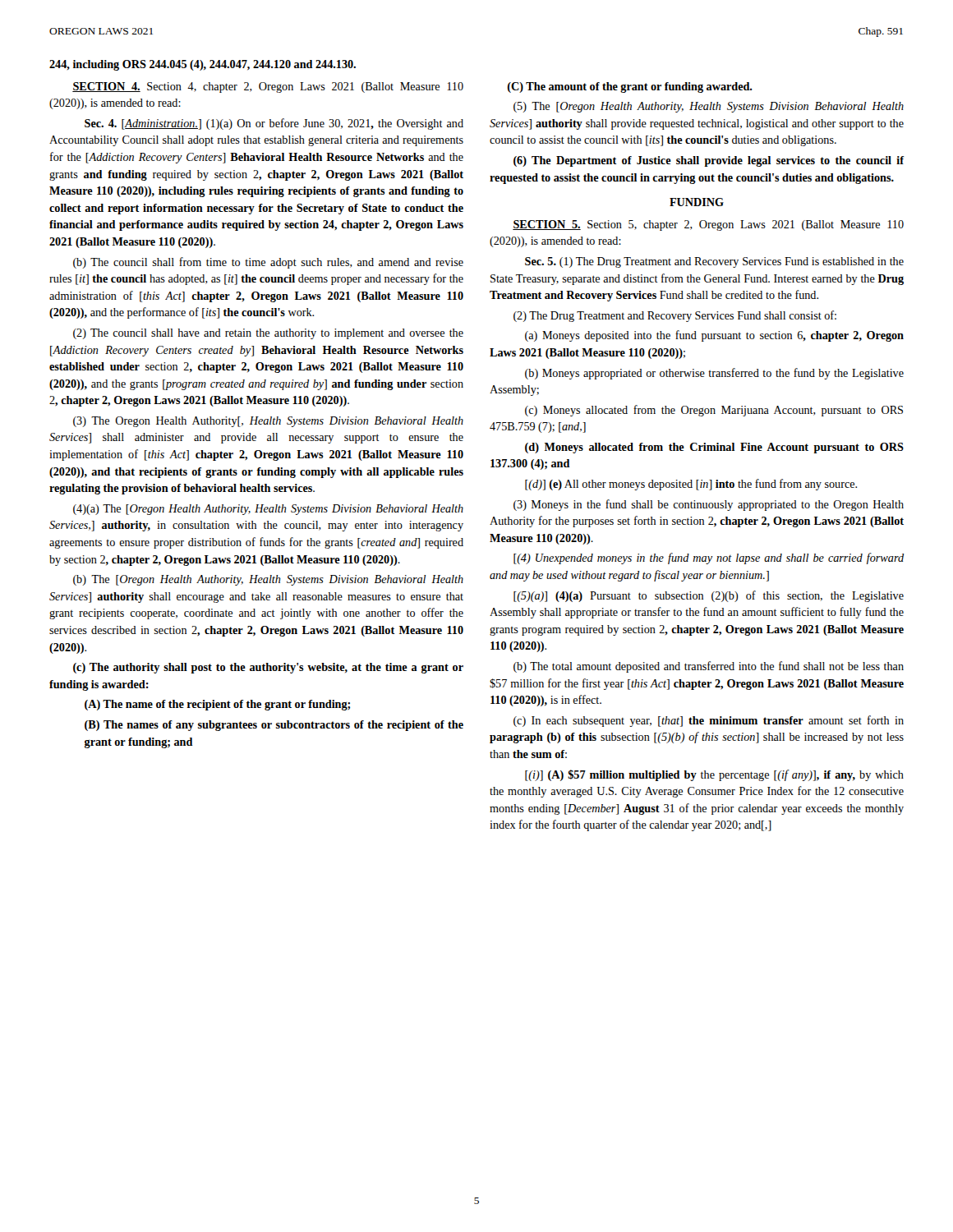Screen dimensions: 1232x953
Task: Point to the block beginning "(2) The council shall have and retain the"
Action: point(256,367)
